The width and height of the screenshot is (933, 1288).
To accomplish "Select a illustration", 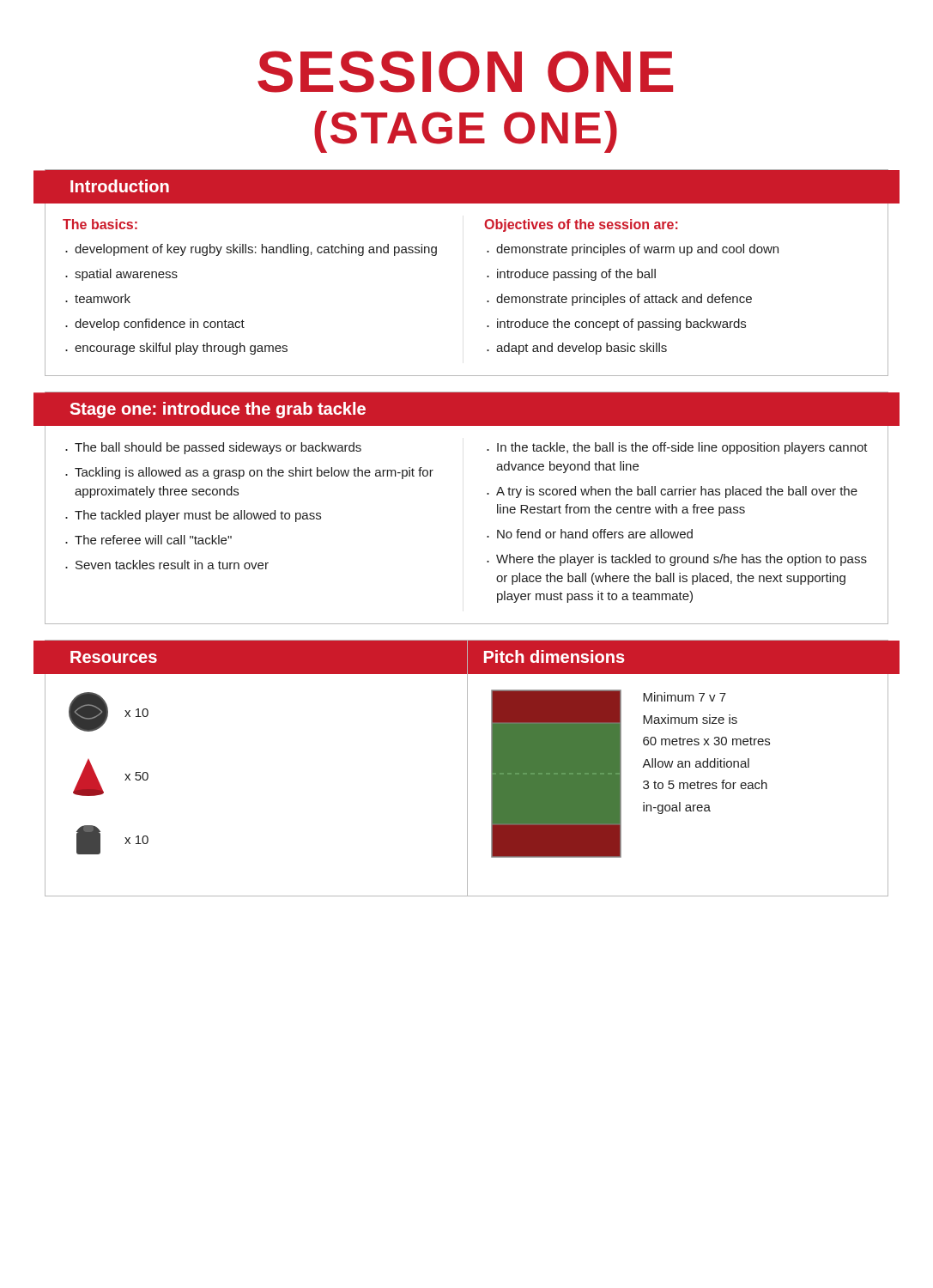I will tap(556, 778).
